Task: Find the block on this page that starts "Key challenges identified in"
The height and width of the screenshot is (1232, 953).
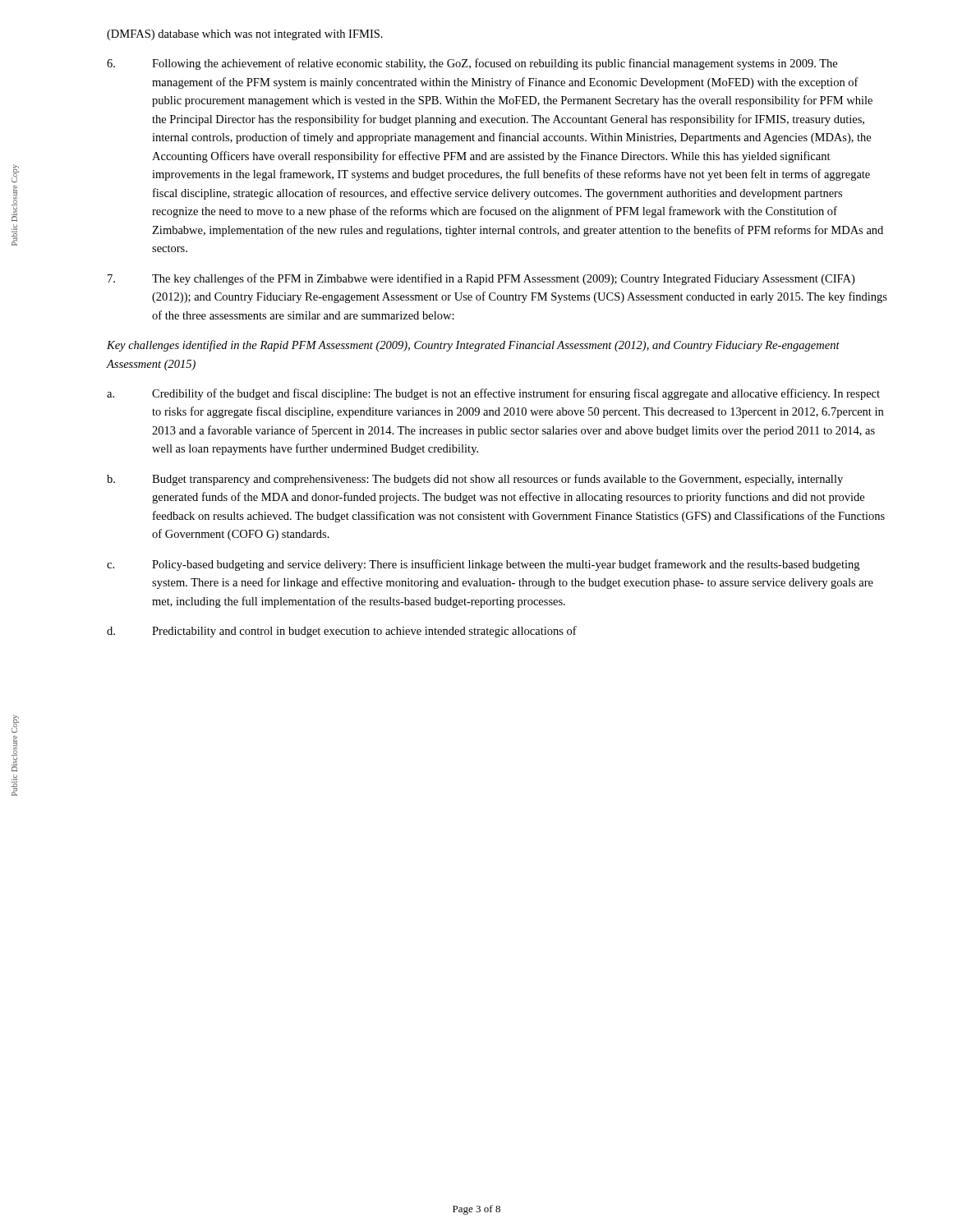Action: [473, 354]
